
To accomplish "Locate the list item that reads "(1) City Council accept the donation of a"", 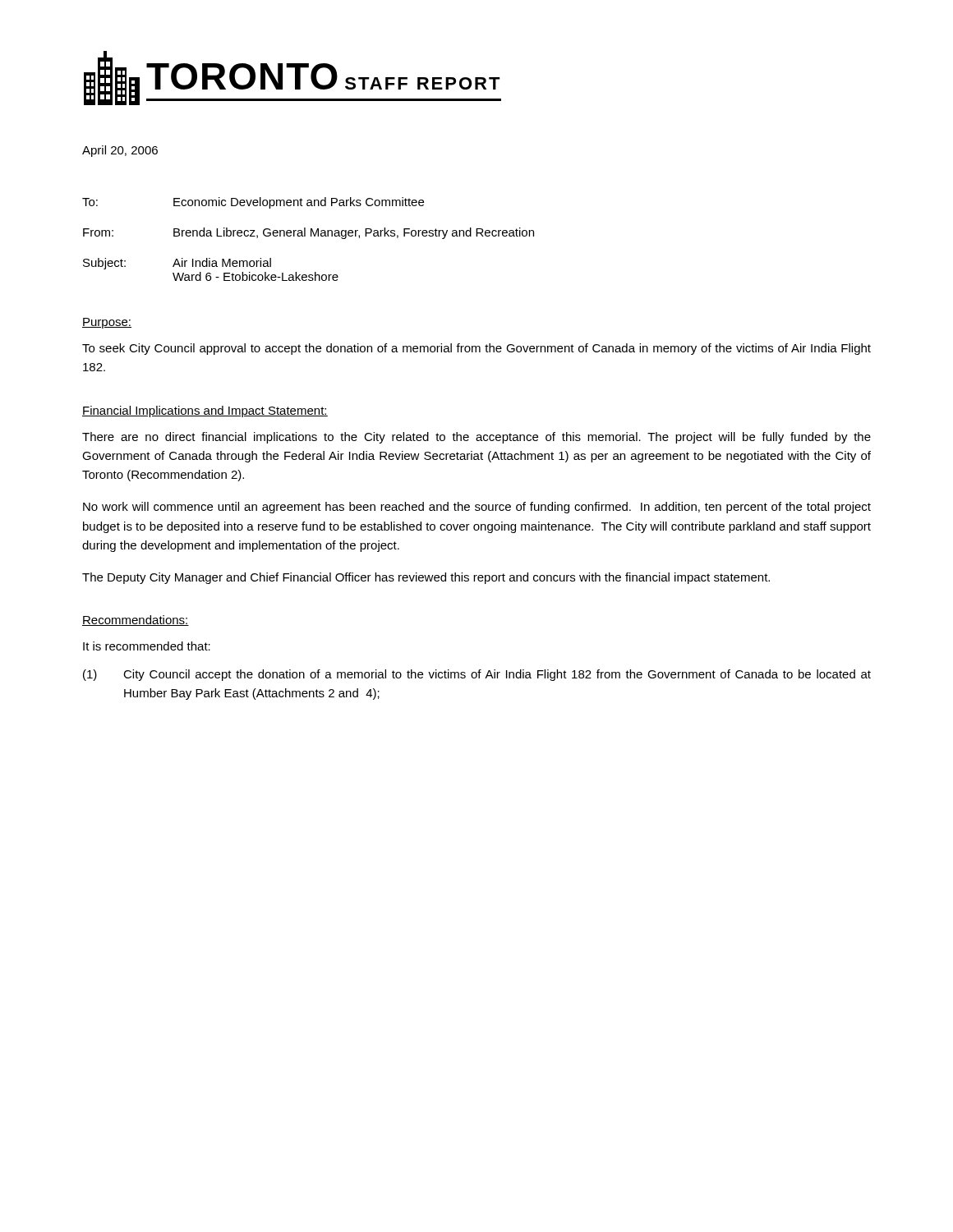I will tap(476, 683).
